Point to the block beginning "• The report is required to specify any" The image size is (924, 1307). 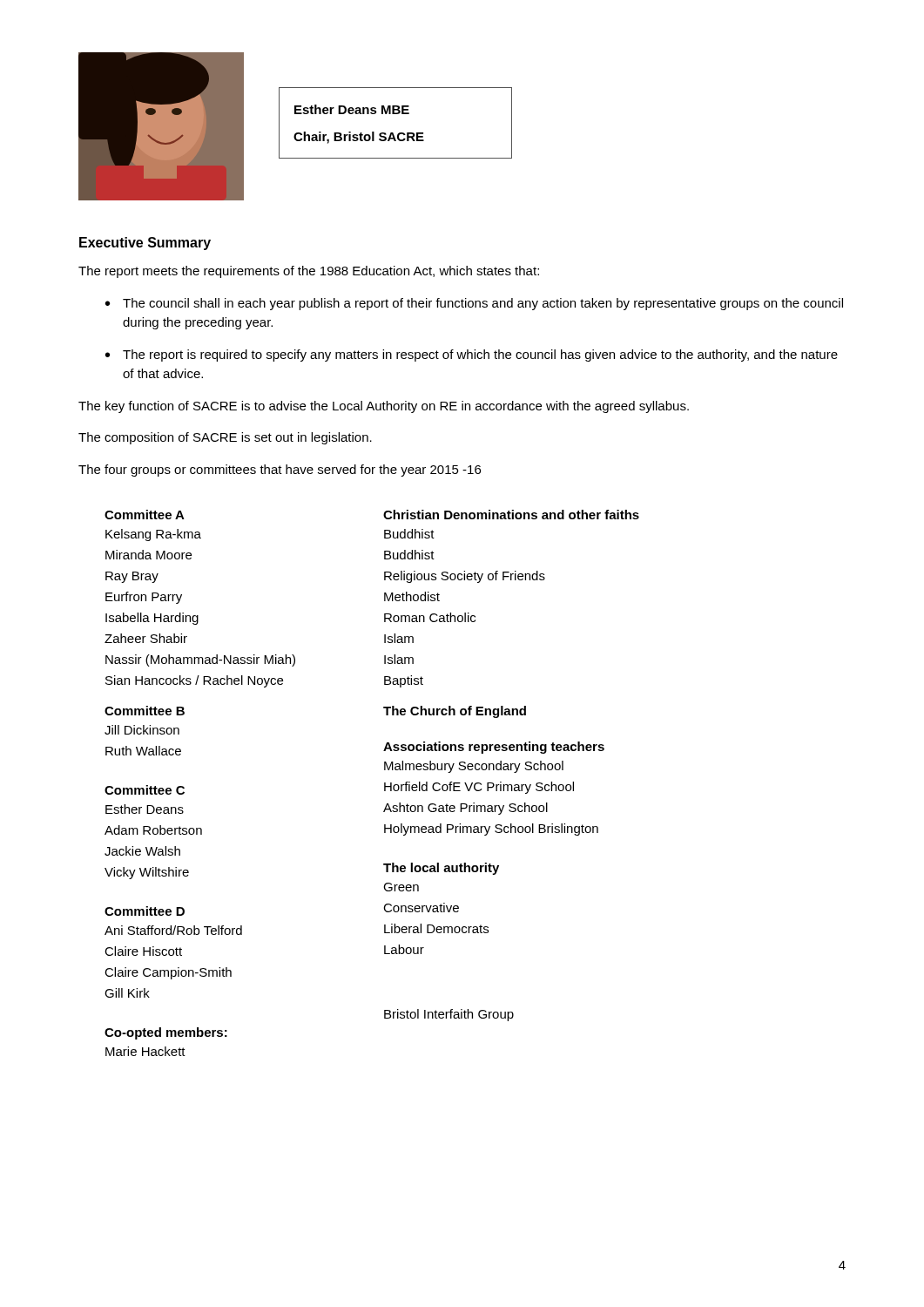click(x=475, y=364)
